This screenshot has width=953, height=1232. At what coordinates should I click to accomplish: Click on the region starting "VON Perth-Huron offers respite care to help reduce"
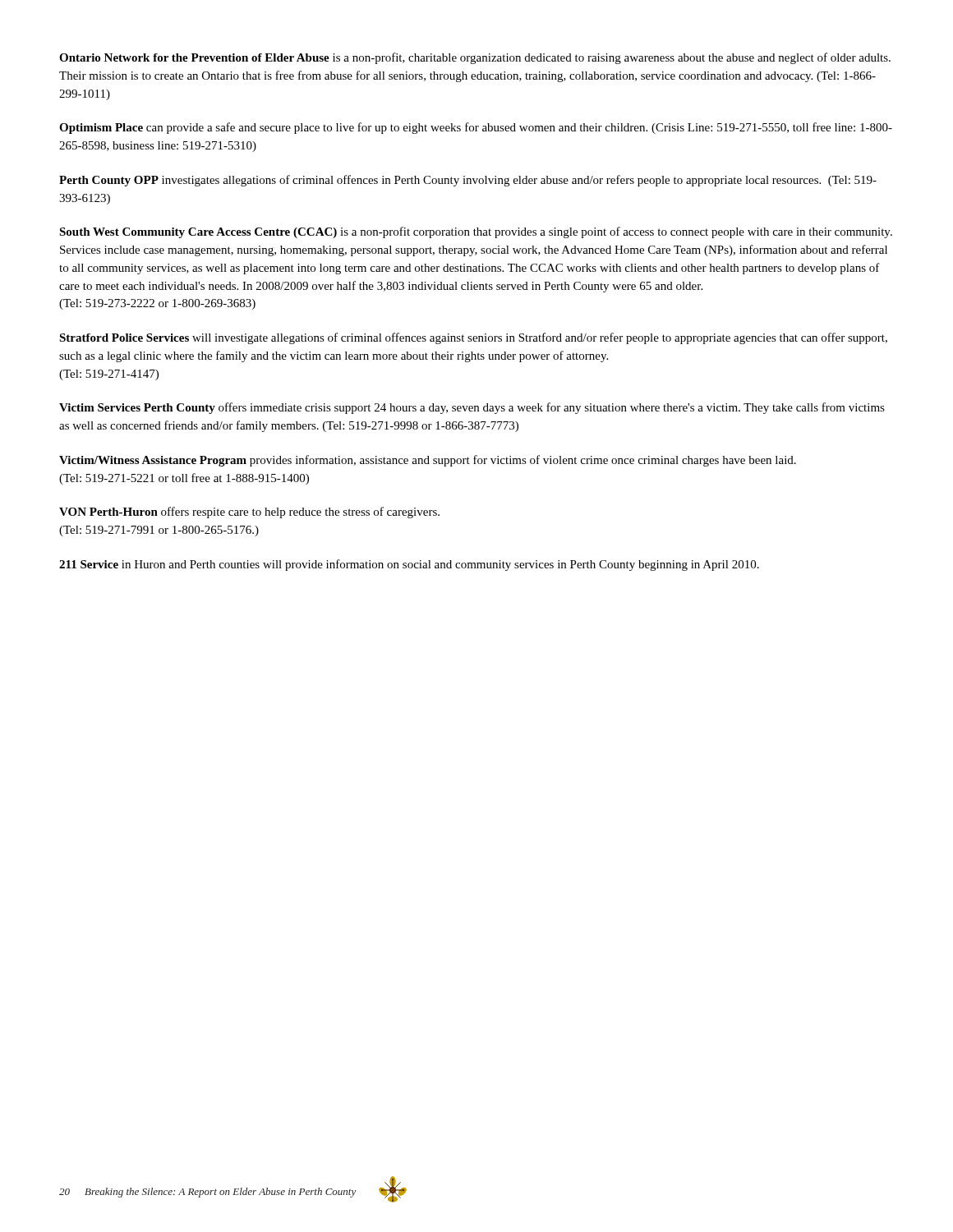[250, 521]
